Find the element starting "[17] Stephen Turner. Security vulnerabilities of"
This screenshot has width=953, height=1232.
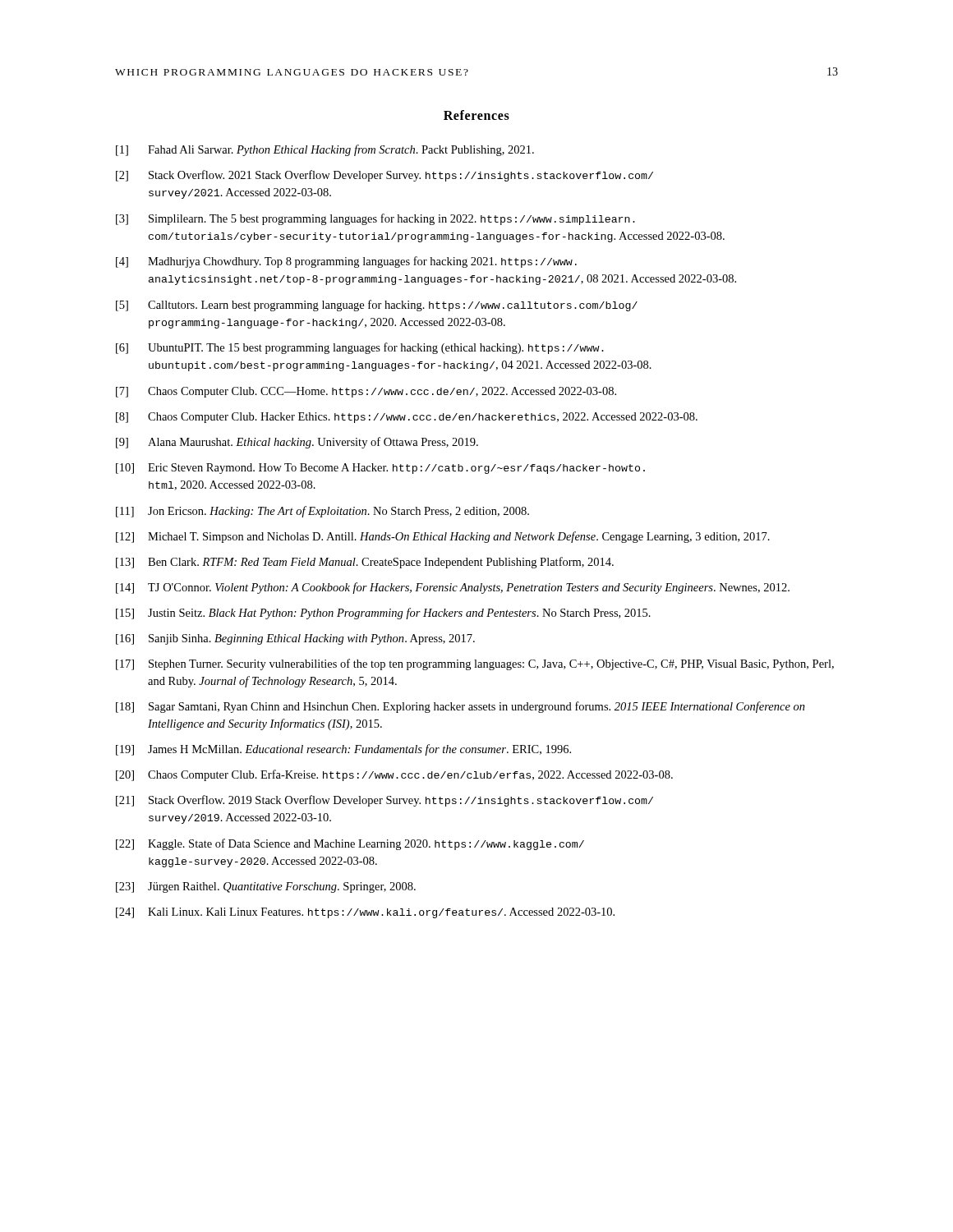pyautogui.click(x=476, y=673)
